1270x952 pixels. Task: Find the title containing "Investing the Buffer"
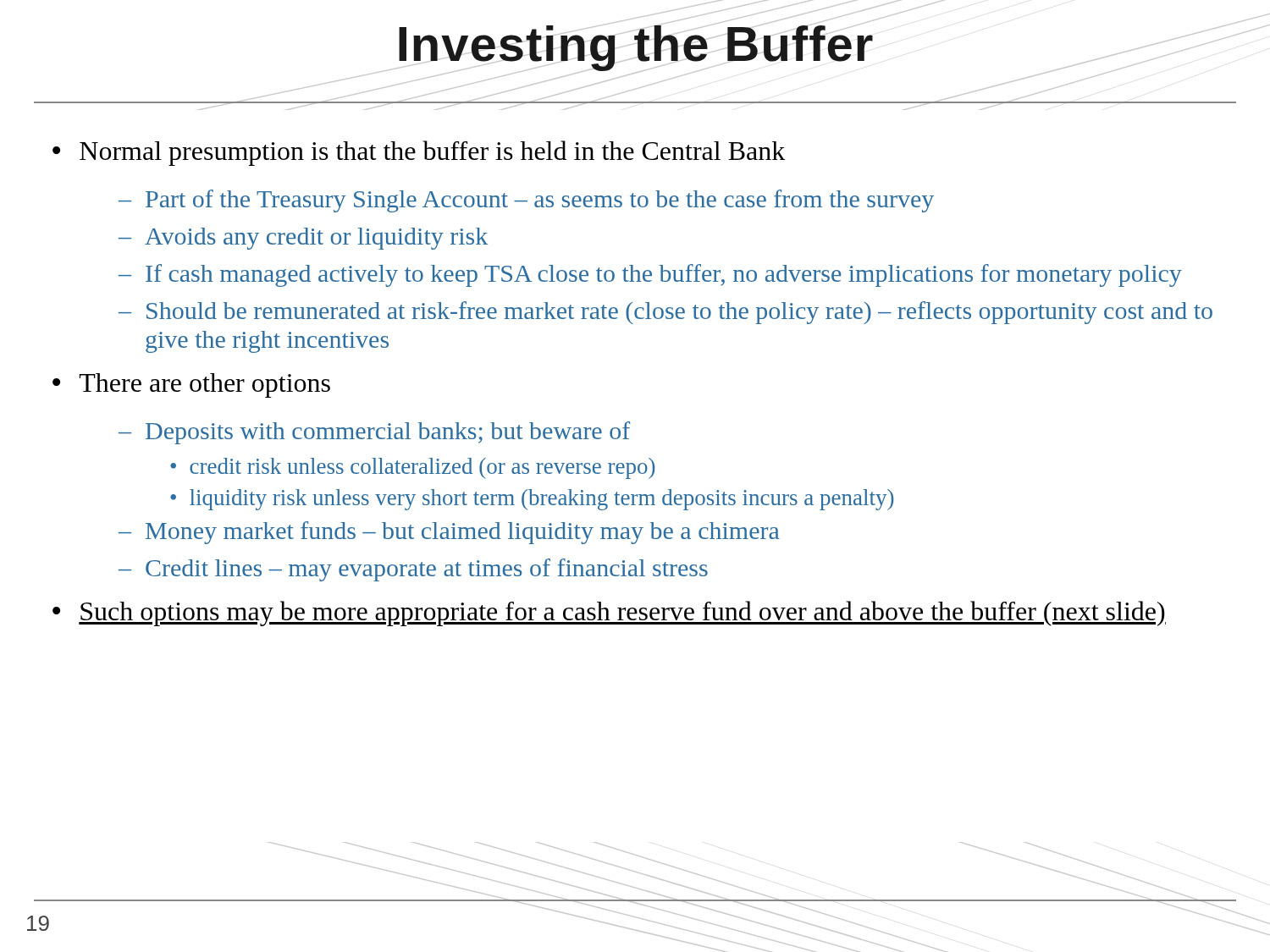click(x=635, y=44)
